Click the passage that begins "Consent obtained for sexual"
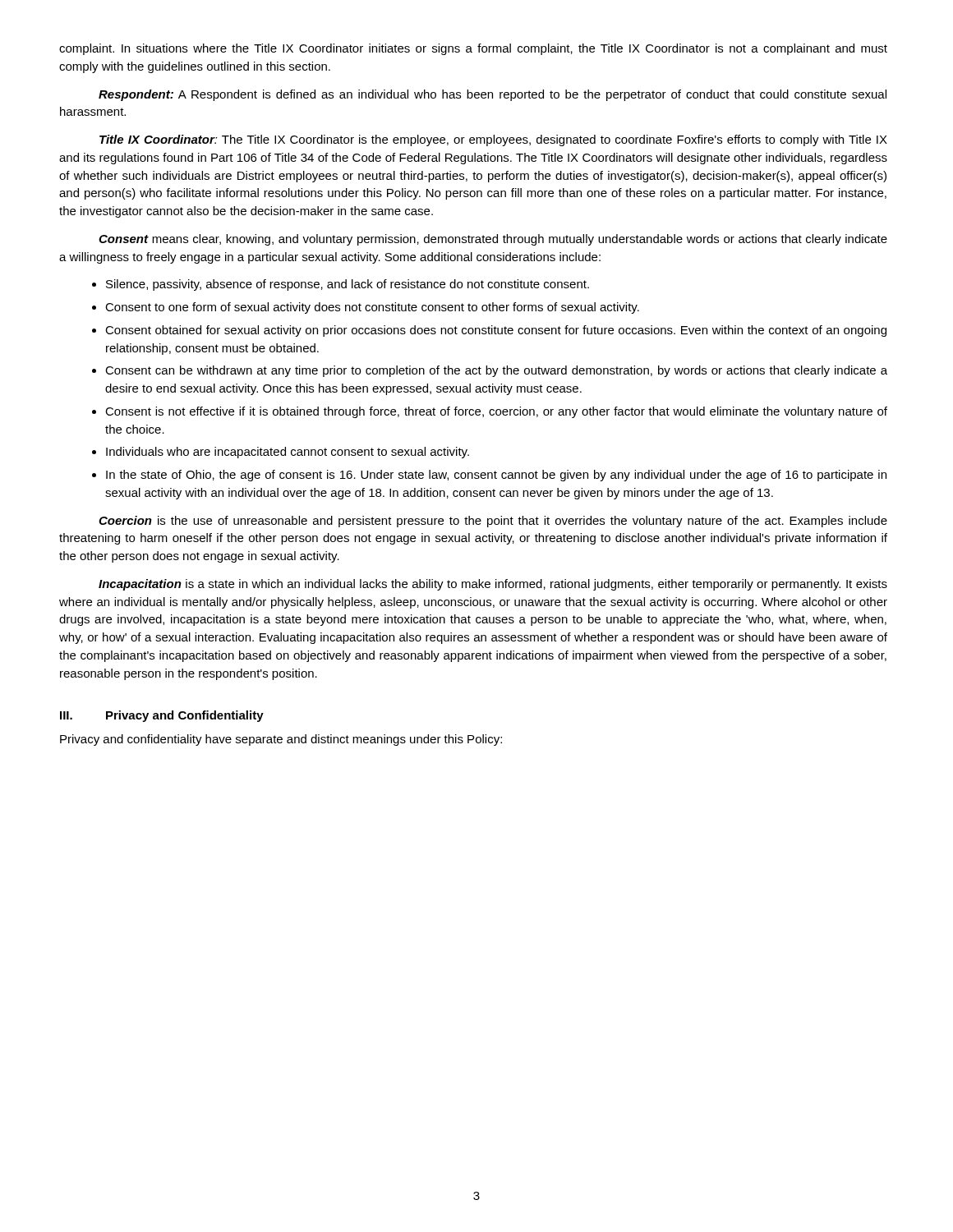 [496, 338]
